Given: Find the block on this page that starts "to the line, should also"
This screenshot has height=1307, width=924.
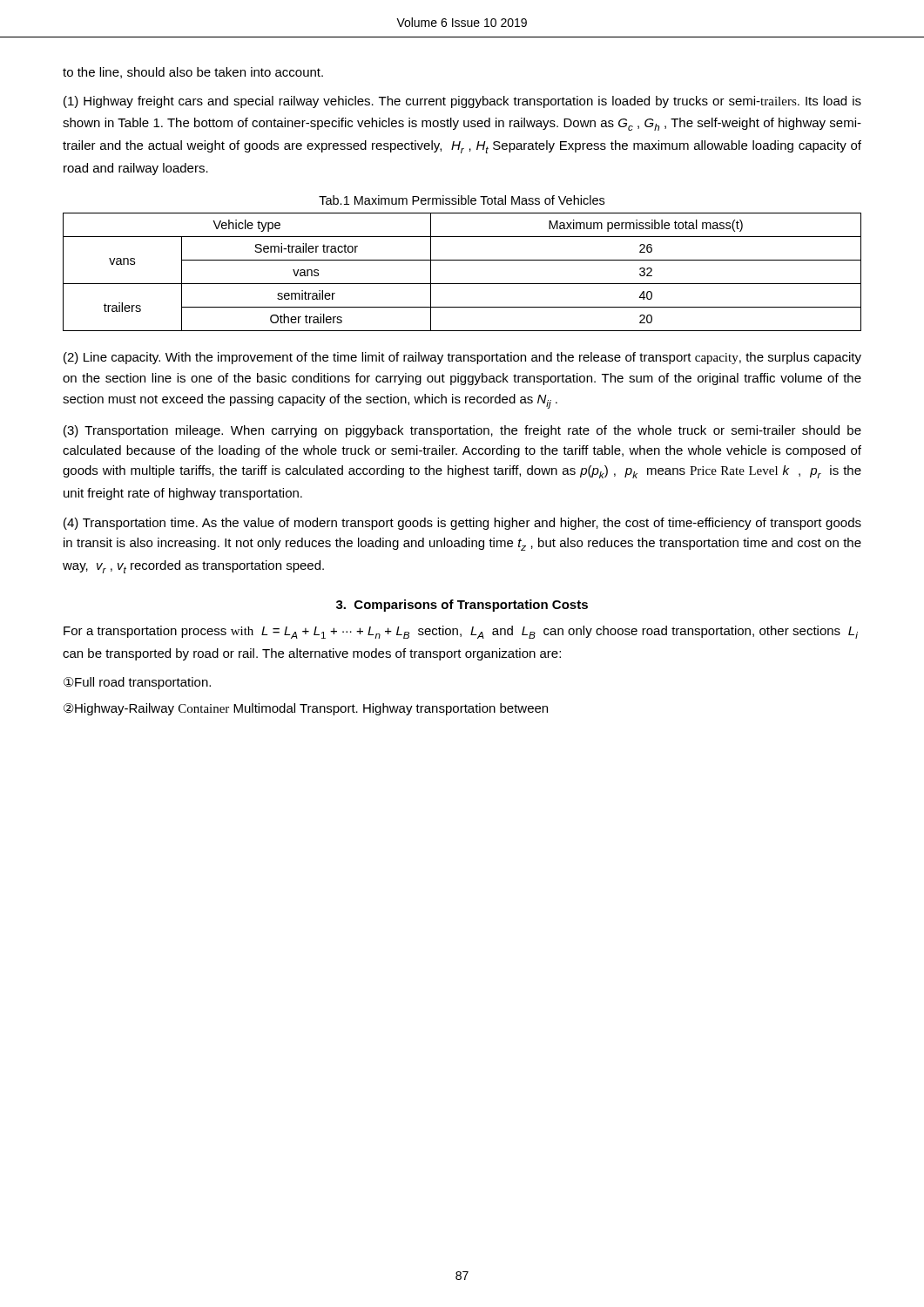Looking at the screenshot, I should 193,72.
